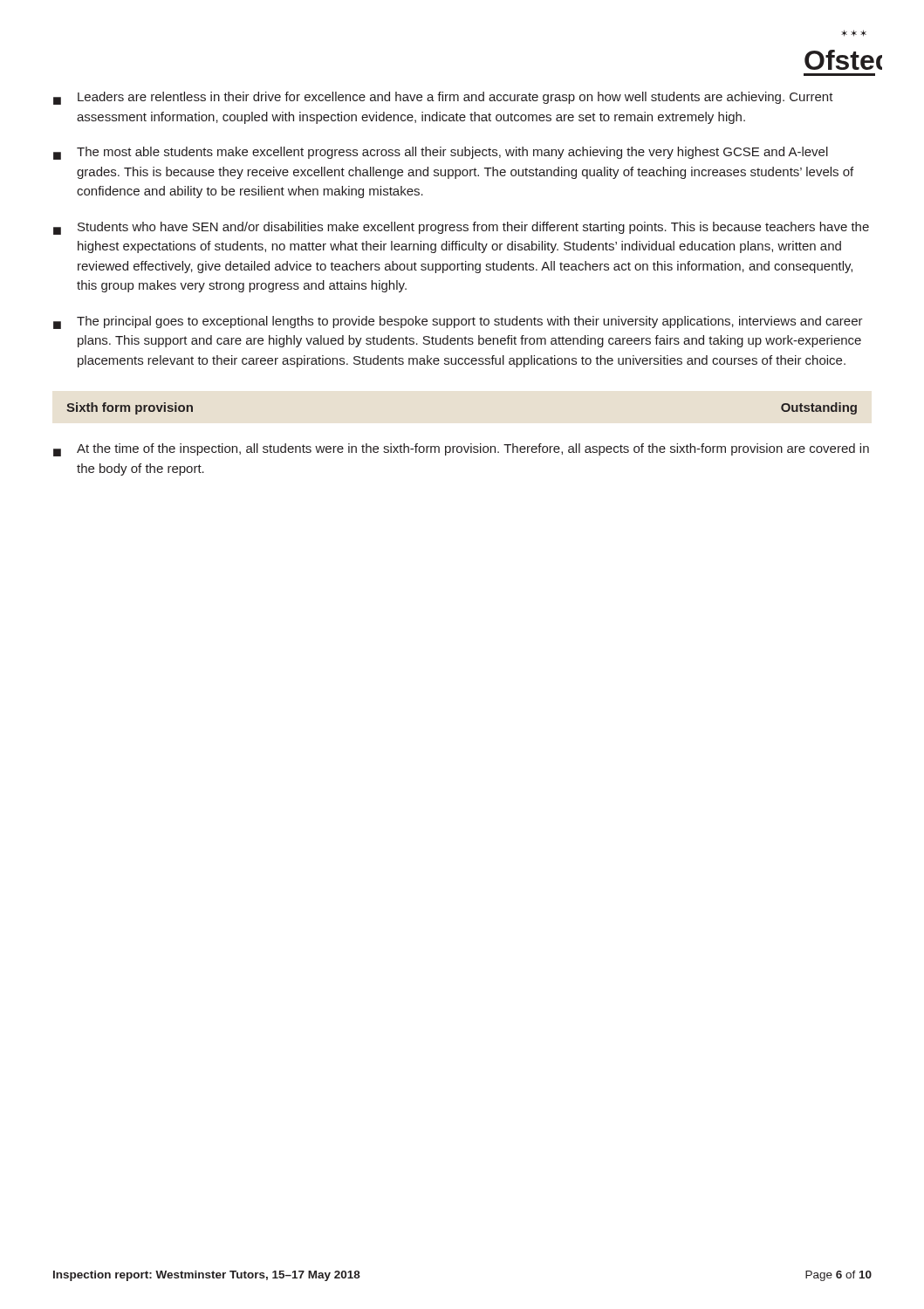Click the table

pos(462,407)
